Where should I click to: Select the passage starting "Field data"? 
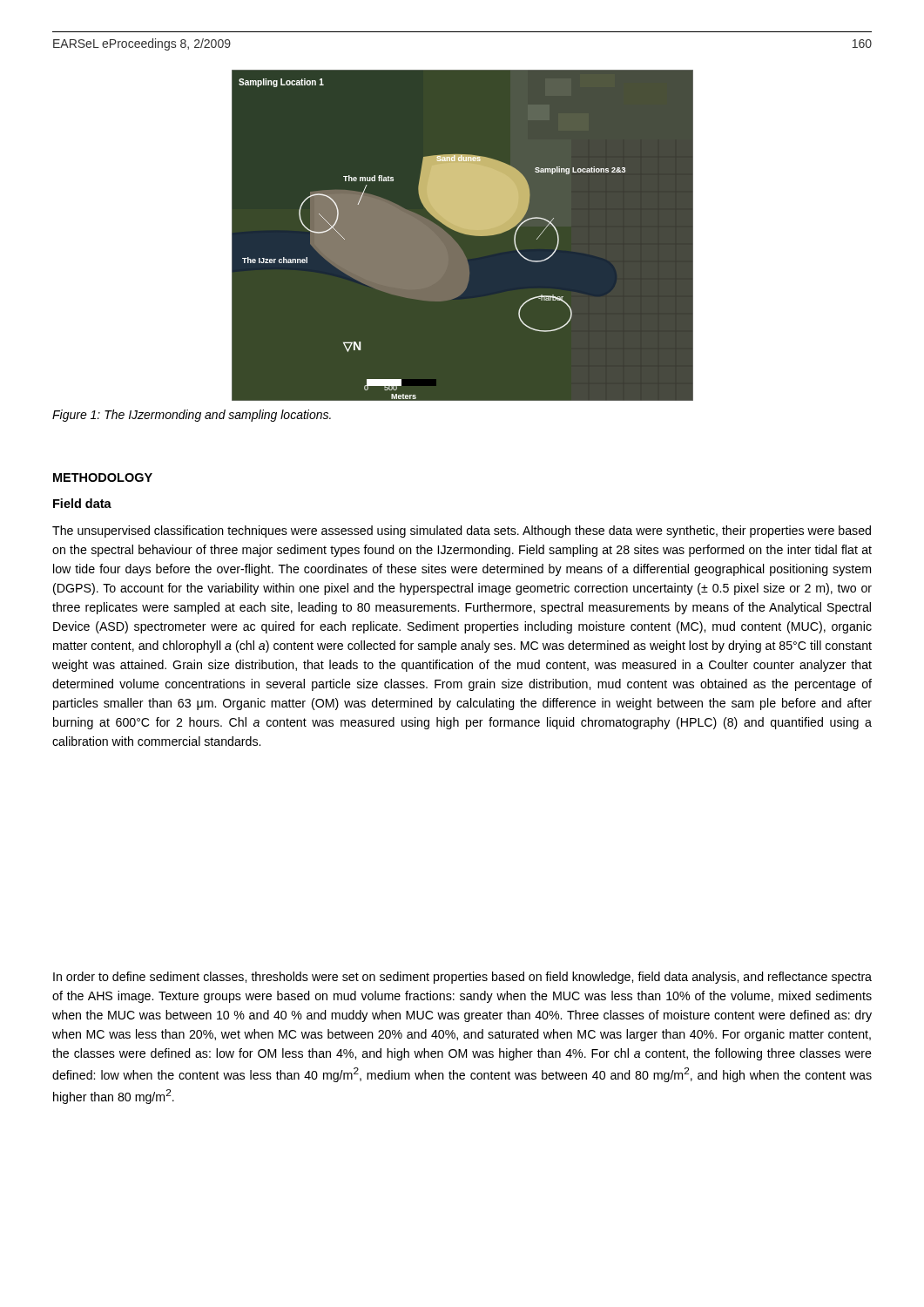tap(82, 504)
